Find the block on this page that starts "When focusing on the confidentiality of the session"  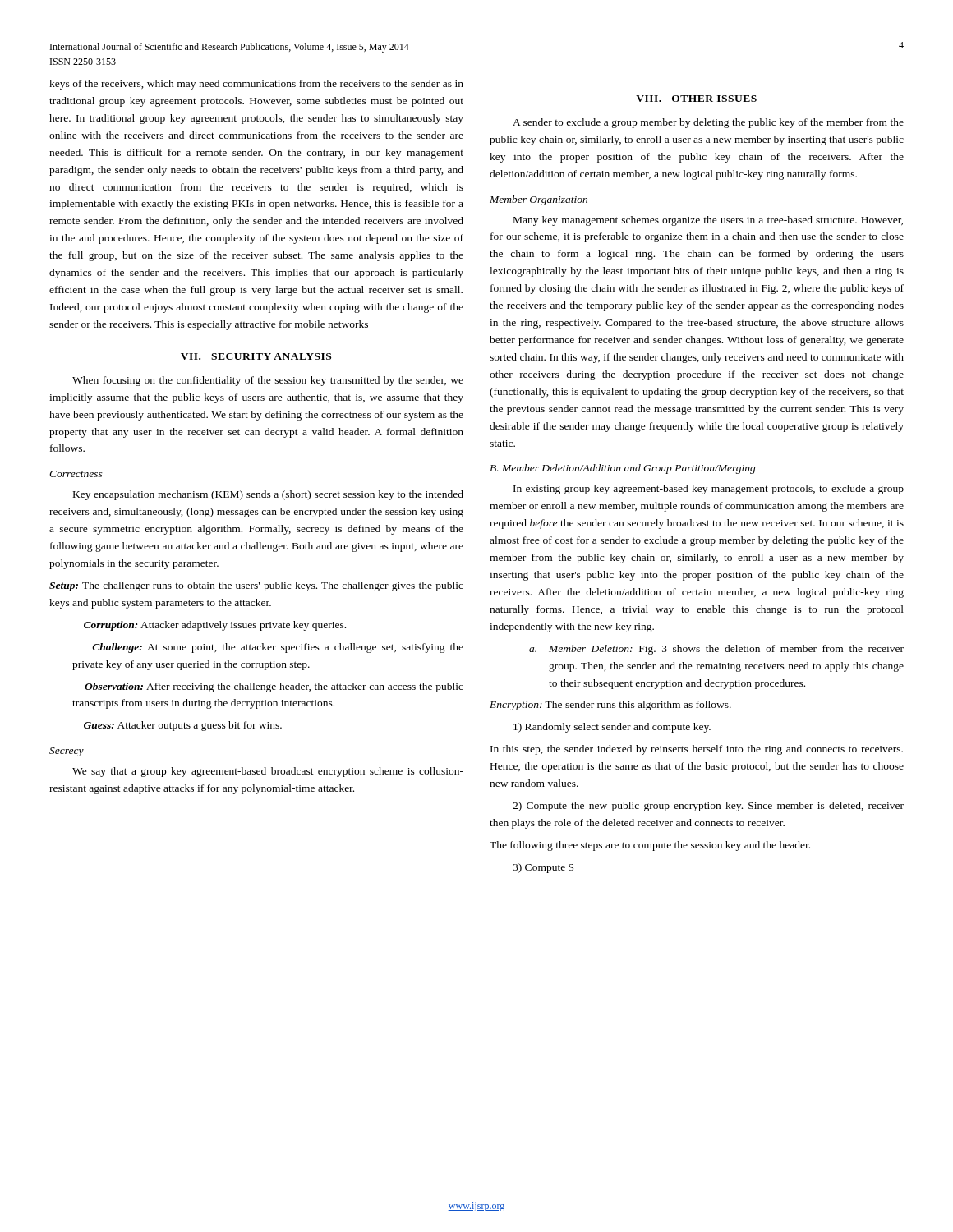pyautogui.click(x=256, y=414)
